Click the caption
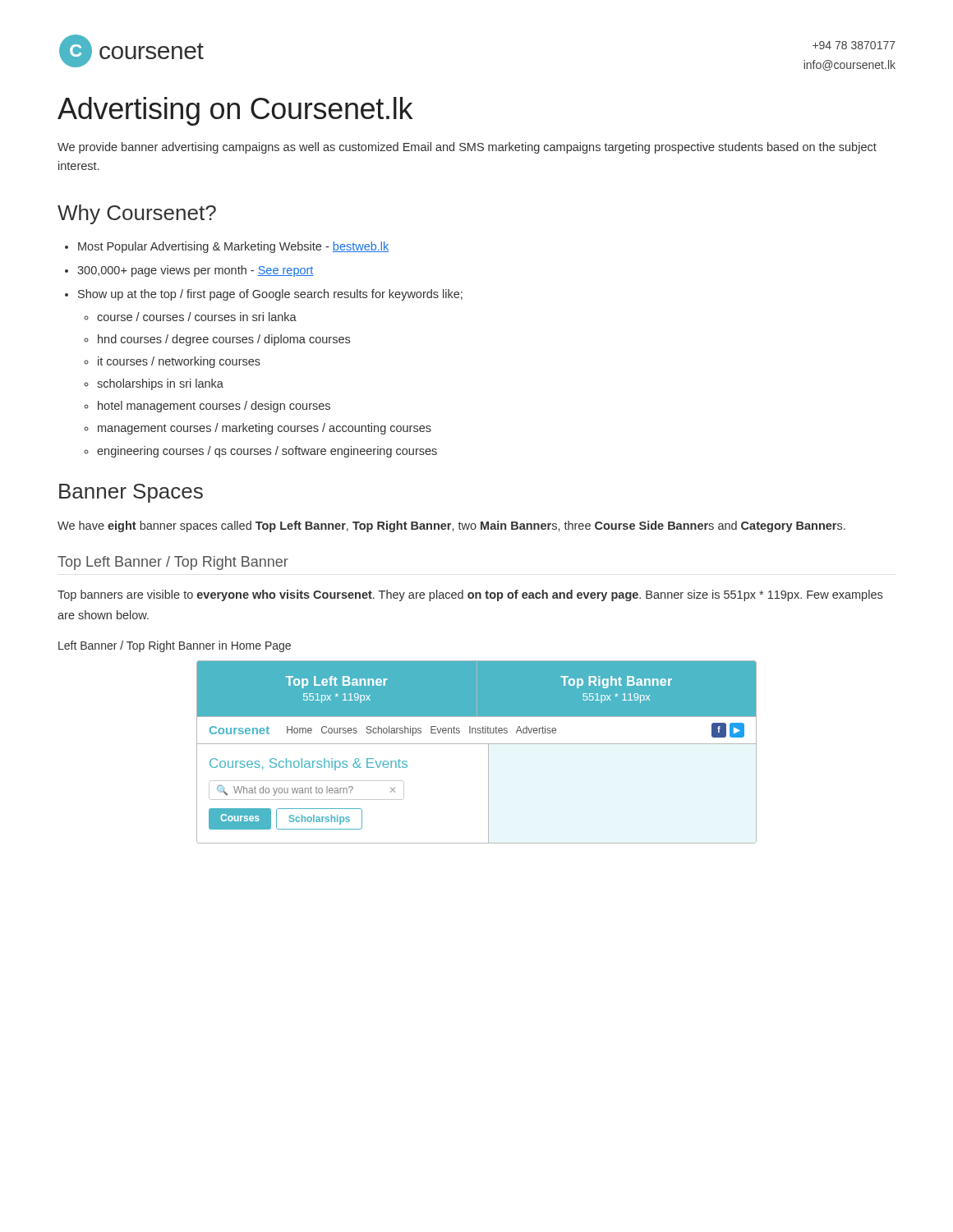This screenshot has height=1232, width=953. [x=174, y=645]
